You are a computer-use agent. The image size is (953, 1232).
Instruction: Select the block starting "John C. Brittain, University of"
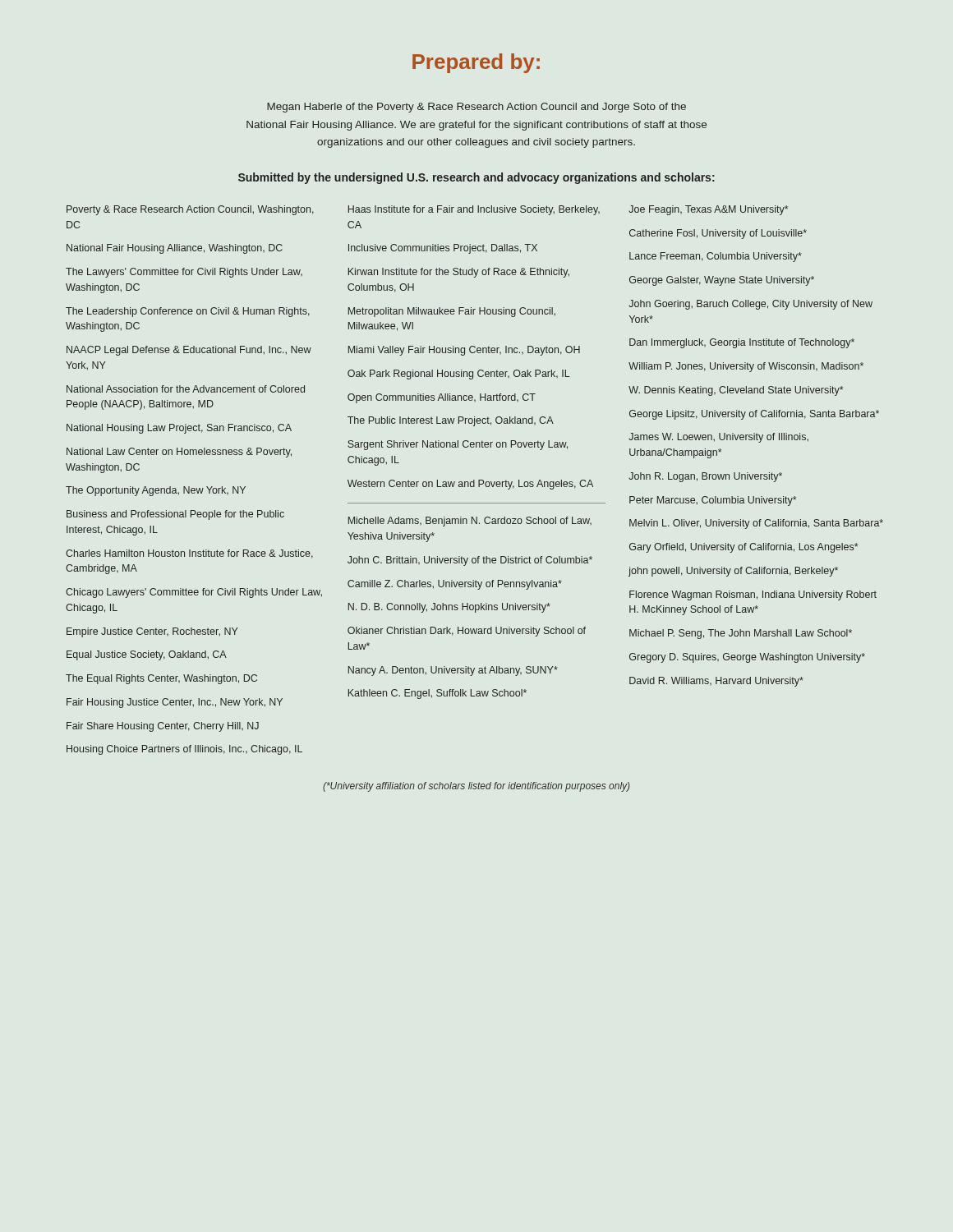click(x=470, y=560)
